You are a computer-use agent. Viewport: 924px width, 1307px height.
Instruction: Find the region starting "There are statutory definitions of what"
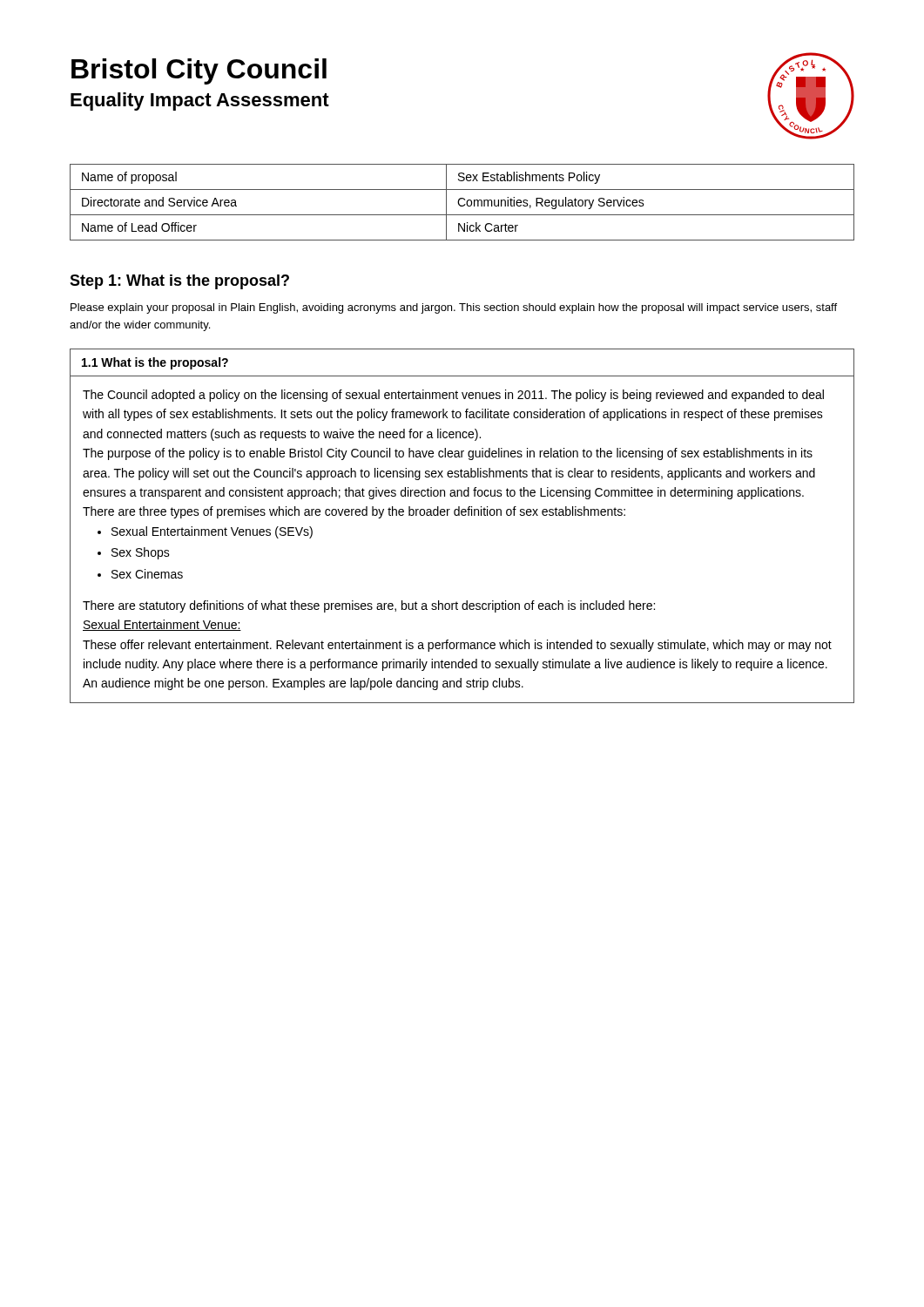coord(462,606)
